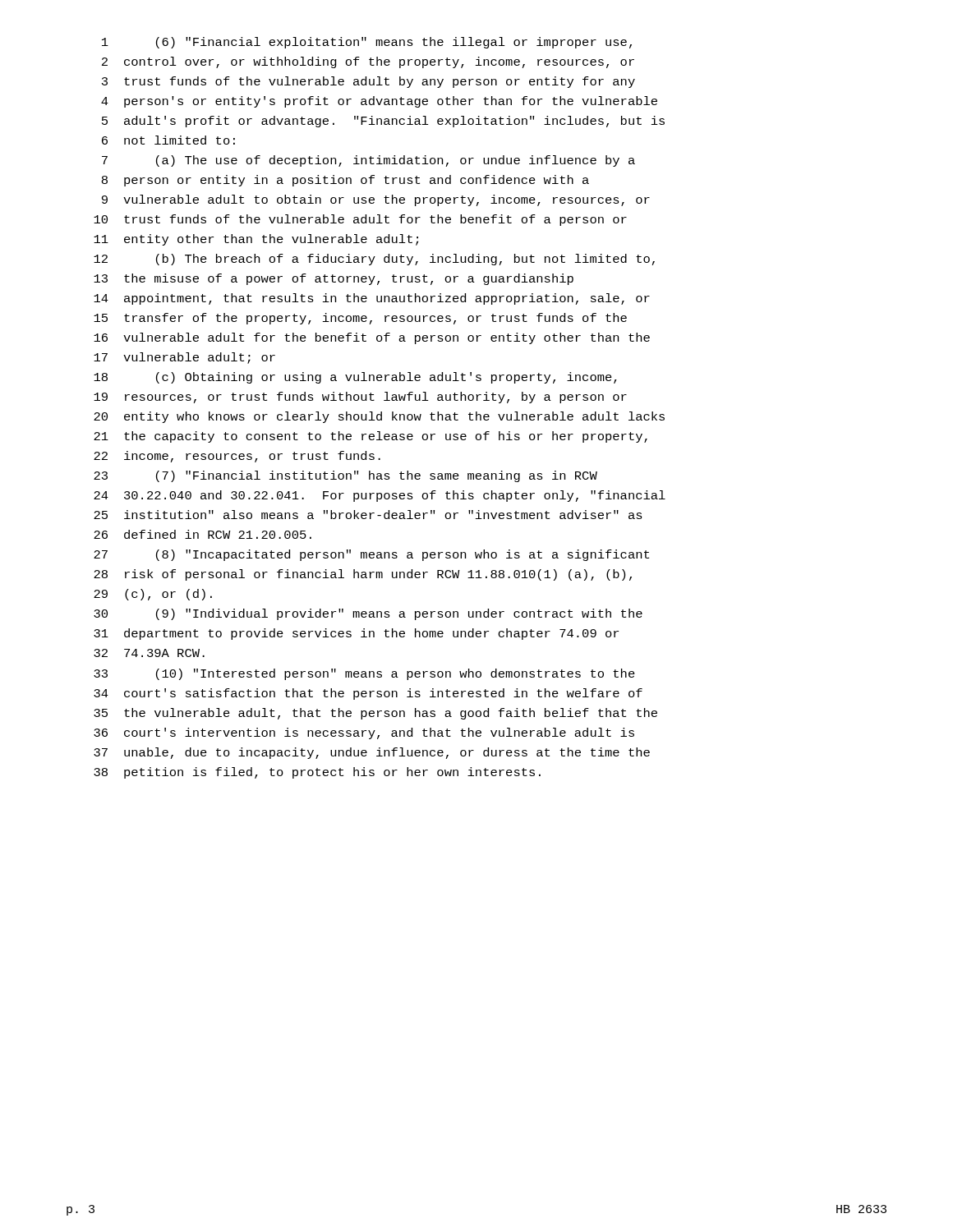Screen dimensions: 1232x953
Task: Find the list item that reads "33 (10) "Interested person" means a person"
Action: pyautogui.click(x=476, y=723)
